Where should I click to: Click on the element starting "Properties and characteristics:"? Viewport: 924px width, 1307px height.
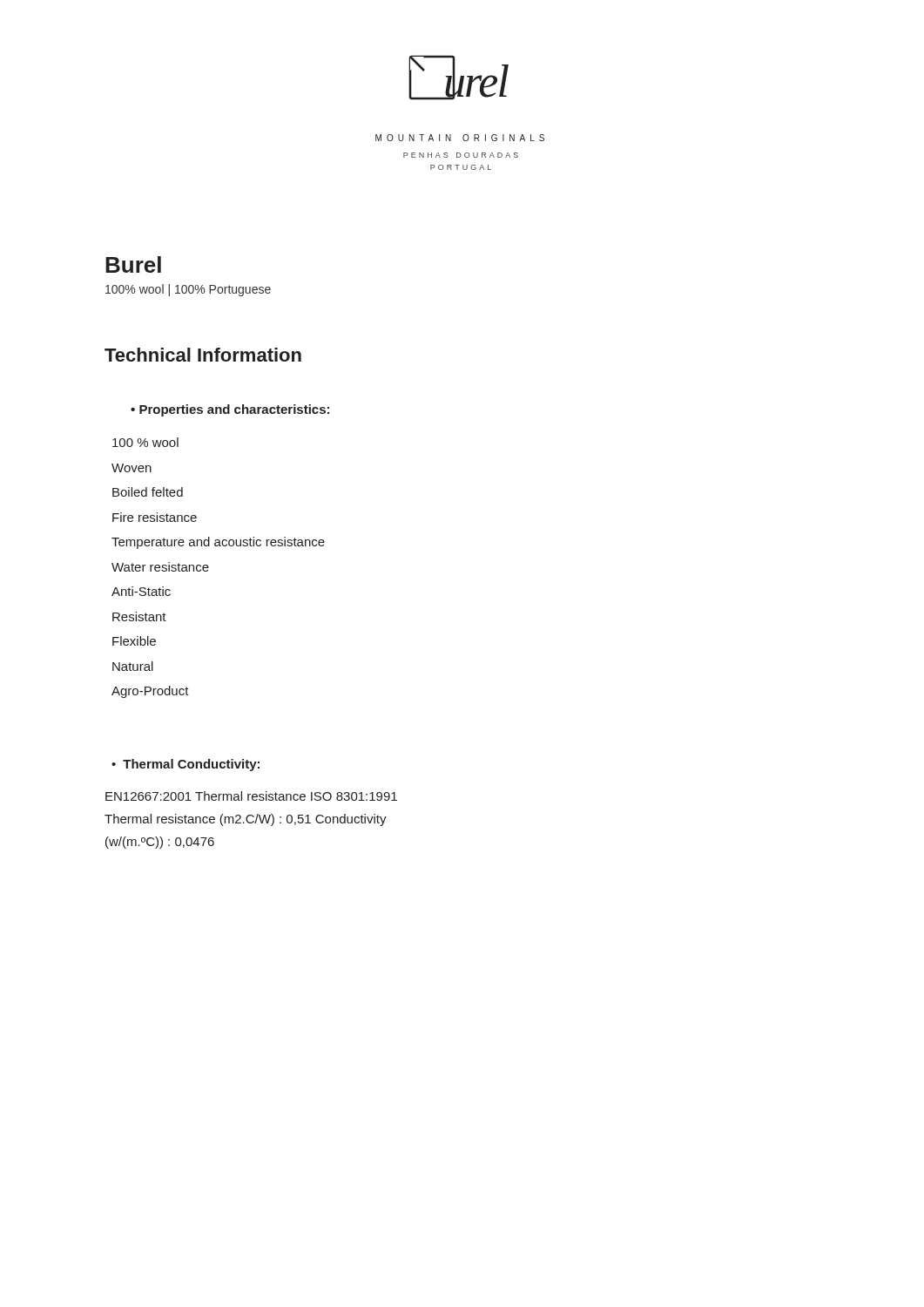click(x=235, y=409)
